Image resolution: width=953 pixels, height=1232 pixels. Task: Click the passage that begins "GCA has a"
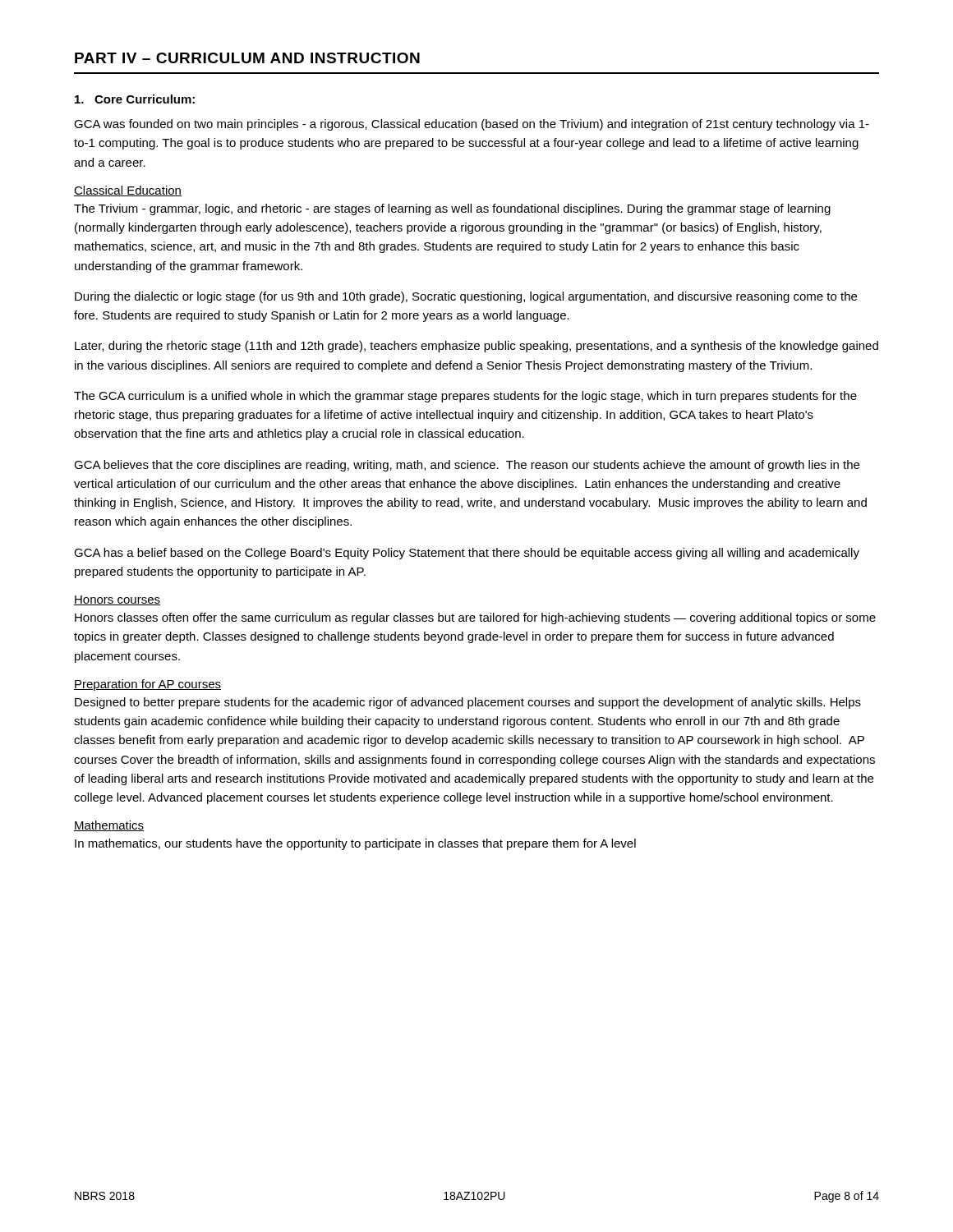(x=467, y=561)
